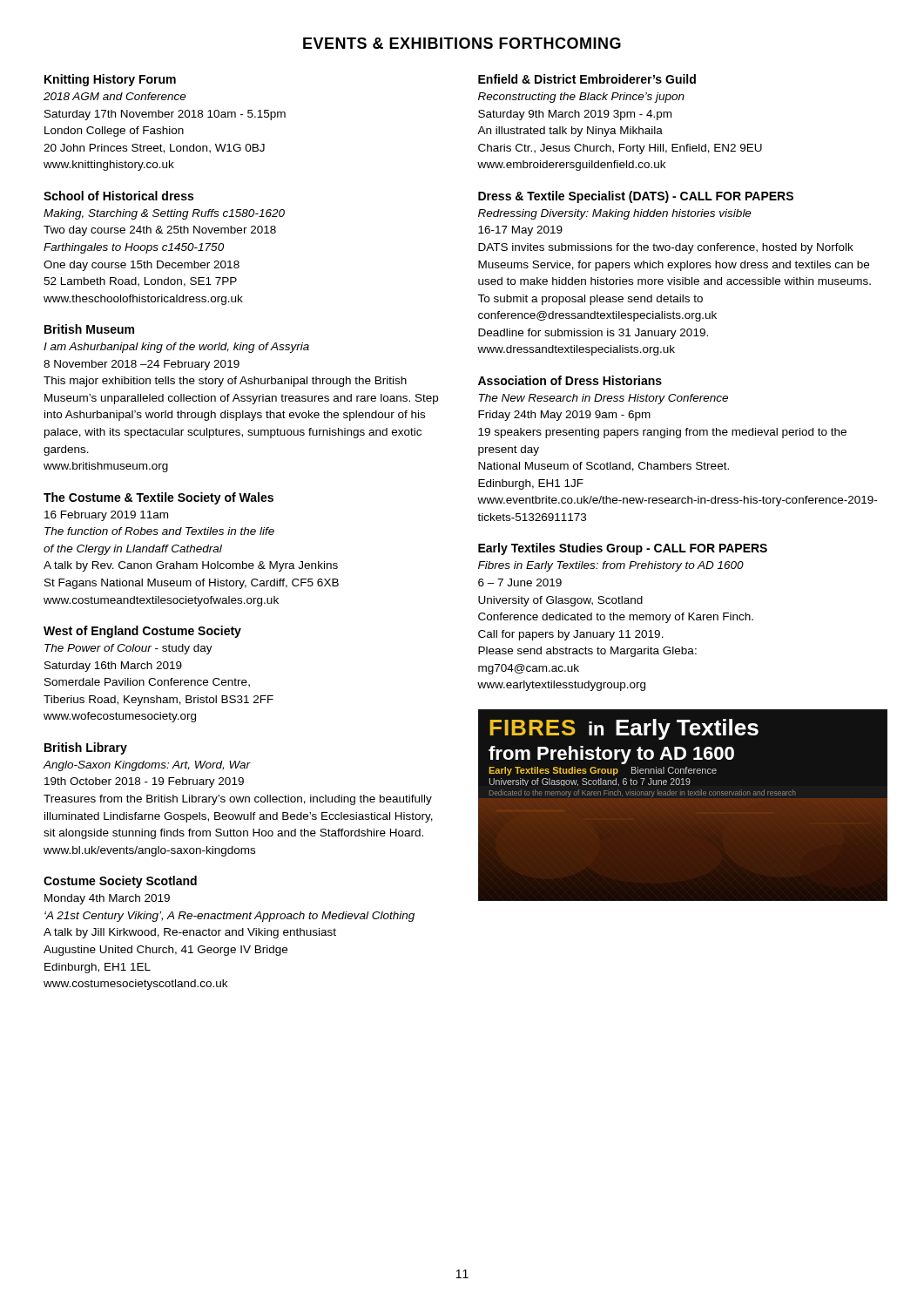Image resolution: width=924 pixels, height=1307 pixels.
Task: Click on the passage starting "EVENTS & EXHIBITIONS FORTHCOMING"
Action: click(462, 44)
